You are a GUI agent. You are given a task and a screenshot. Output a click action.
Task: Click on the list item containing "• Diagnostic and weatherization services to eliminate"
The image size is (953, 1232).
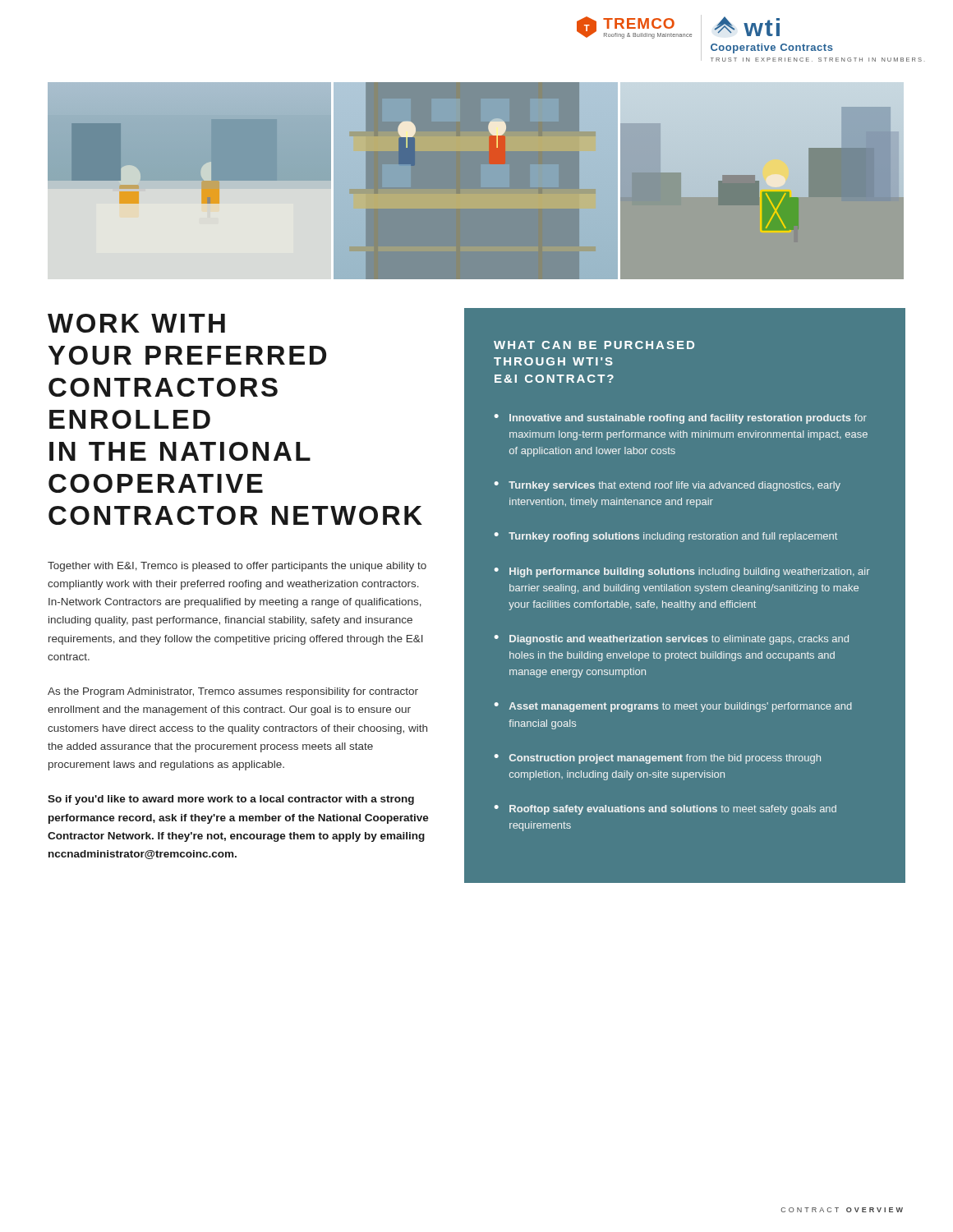(x=685, y=656)
